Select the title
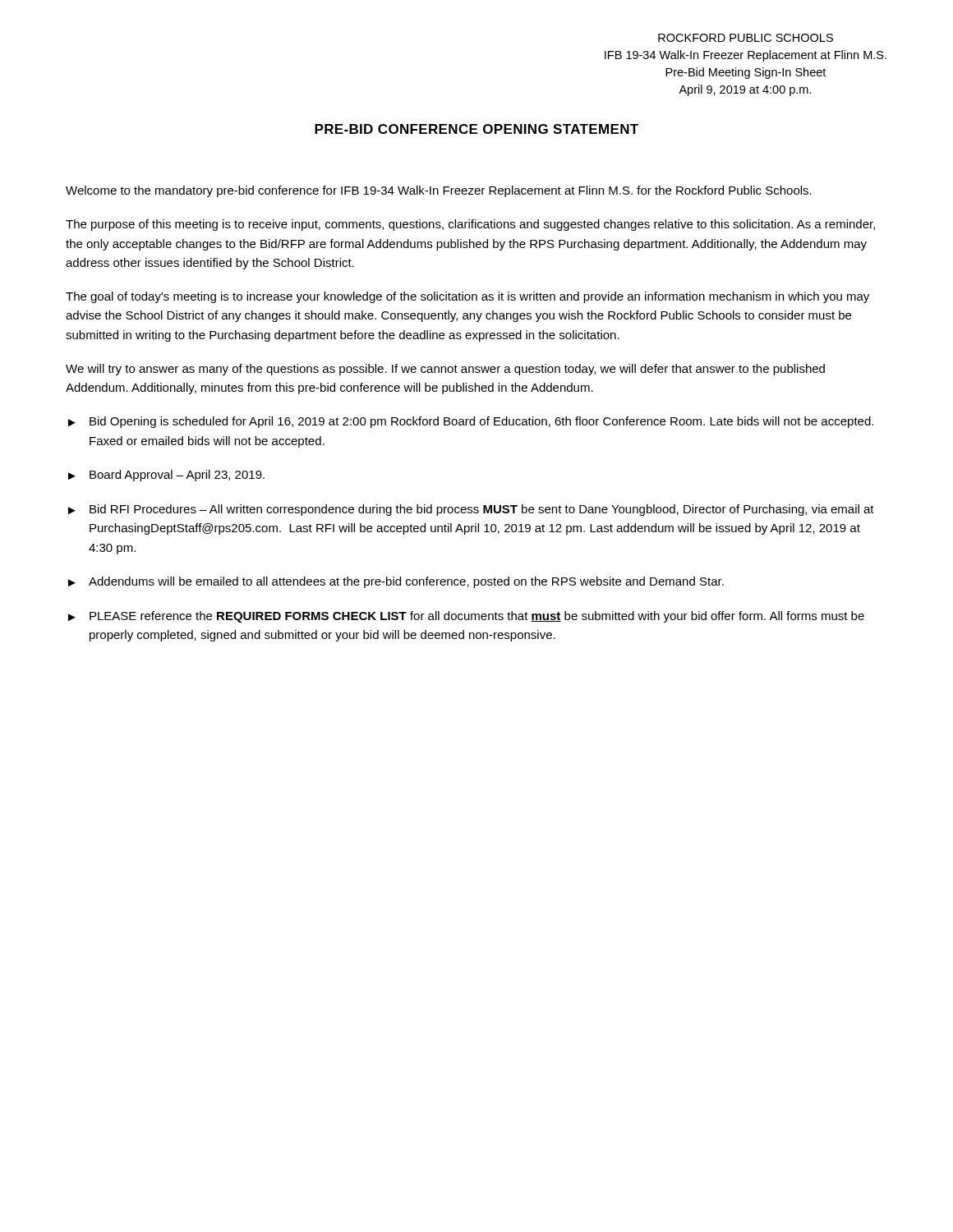The width and height of the screenshot is (953, 1232). [476, 129]
